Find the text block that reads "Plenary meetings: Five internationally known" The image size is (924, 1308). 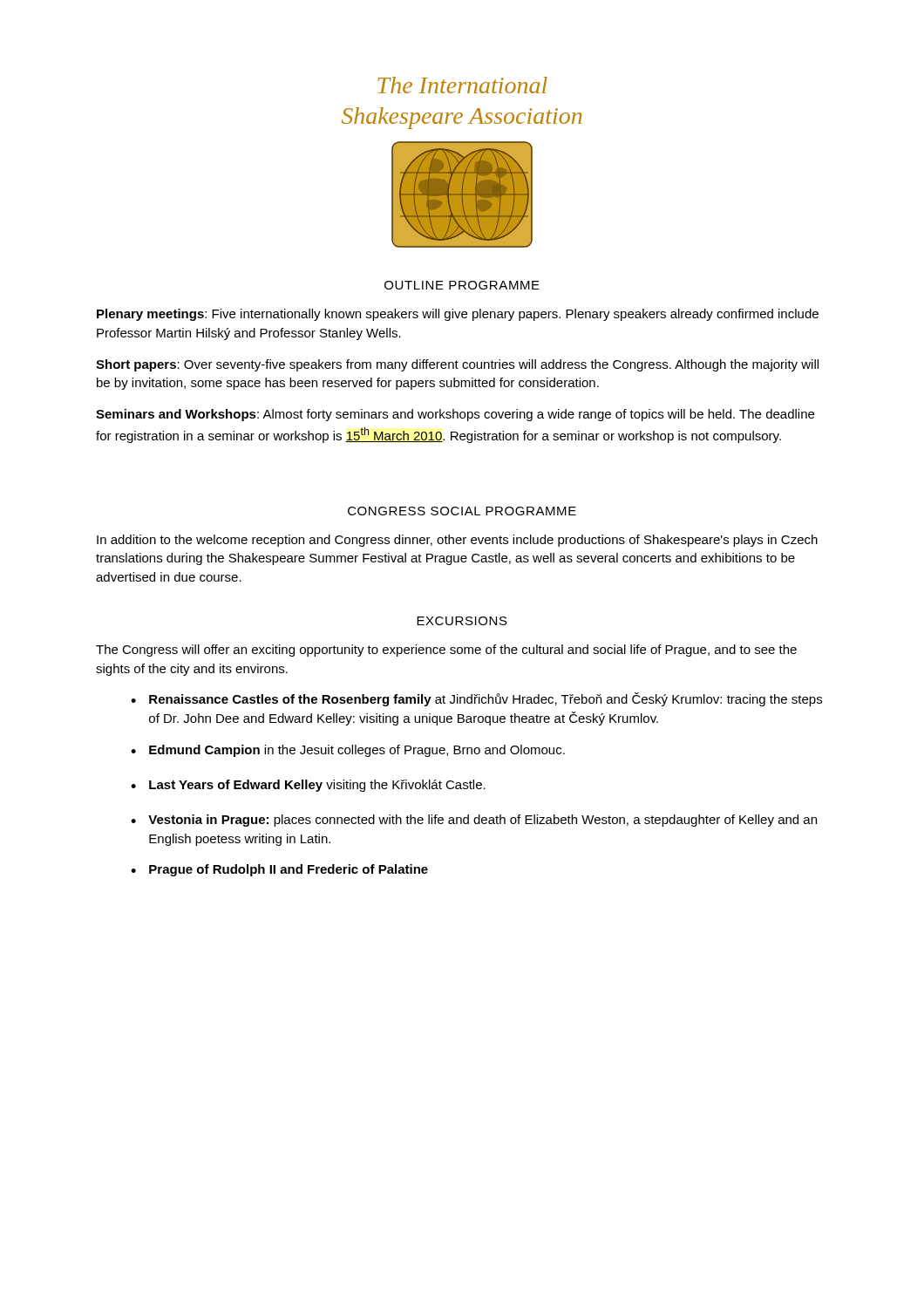[457, 323]
